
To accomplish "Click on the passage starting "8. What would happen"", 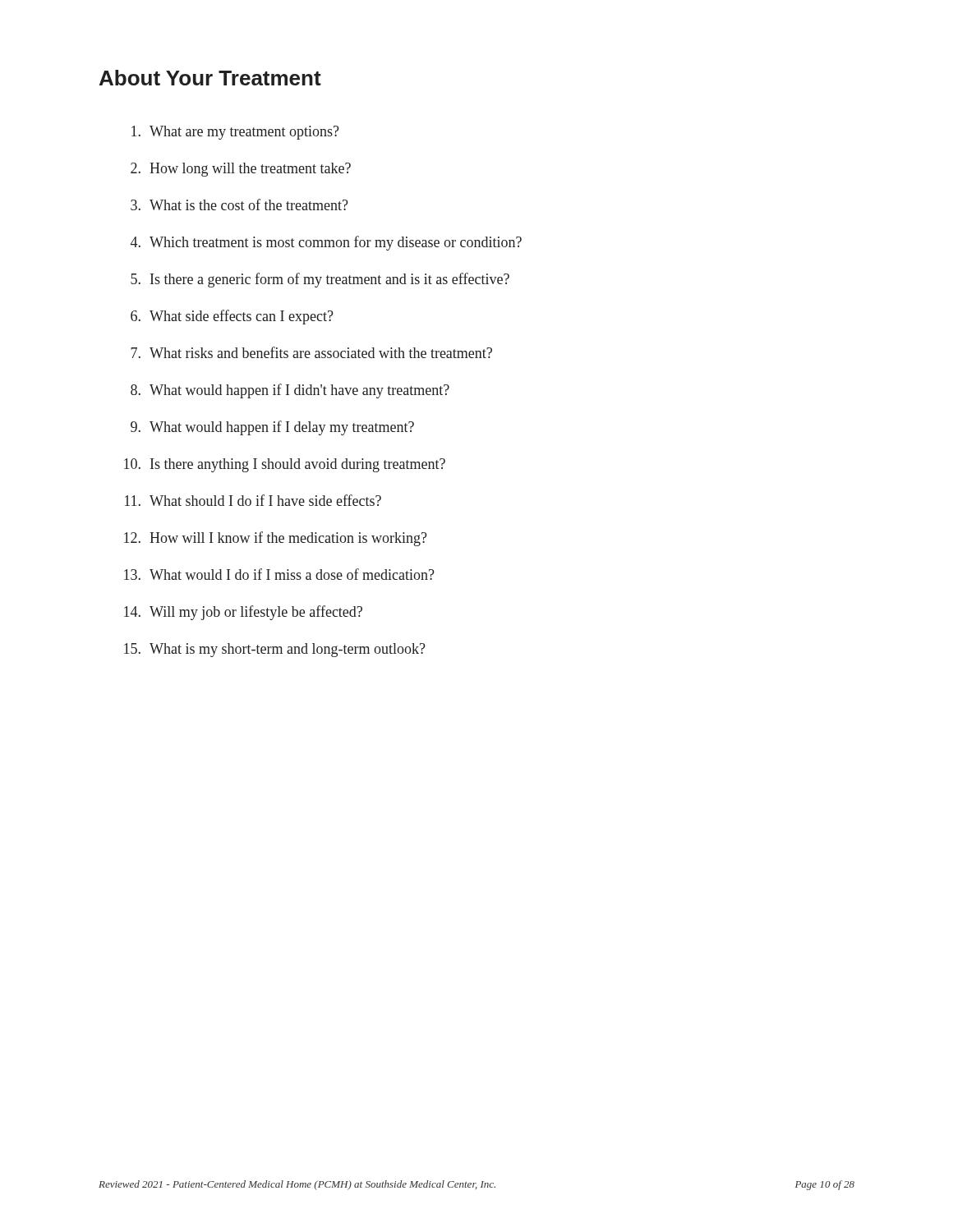I will (290, 391).
